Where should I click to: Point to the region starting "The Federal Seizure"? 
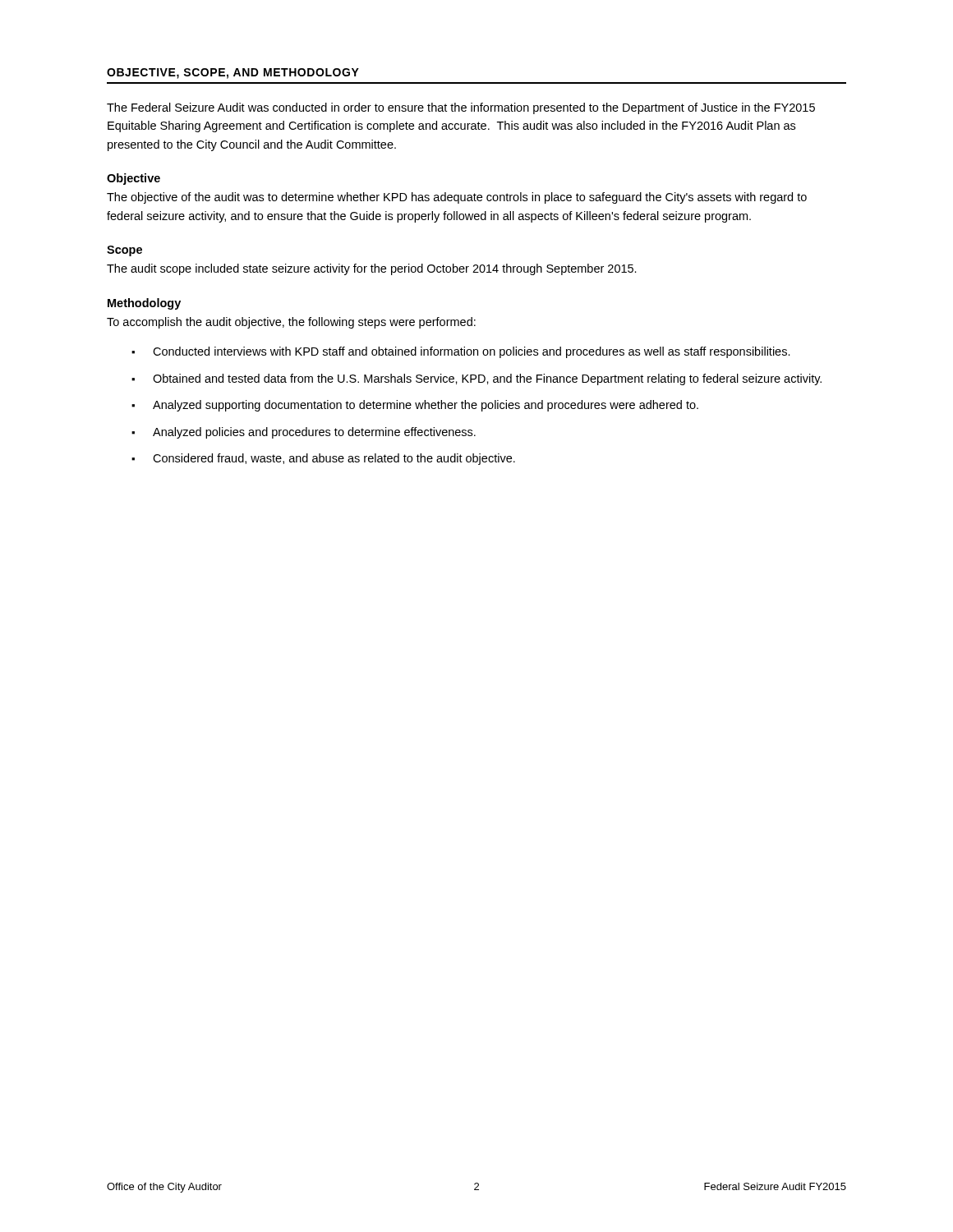coord(461,126)
